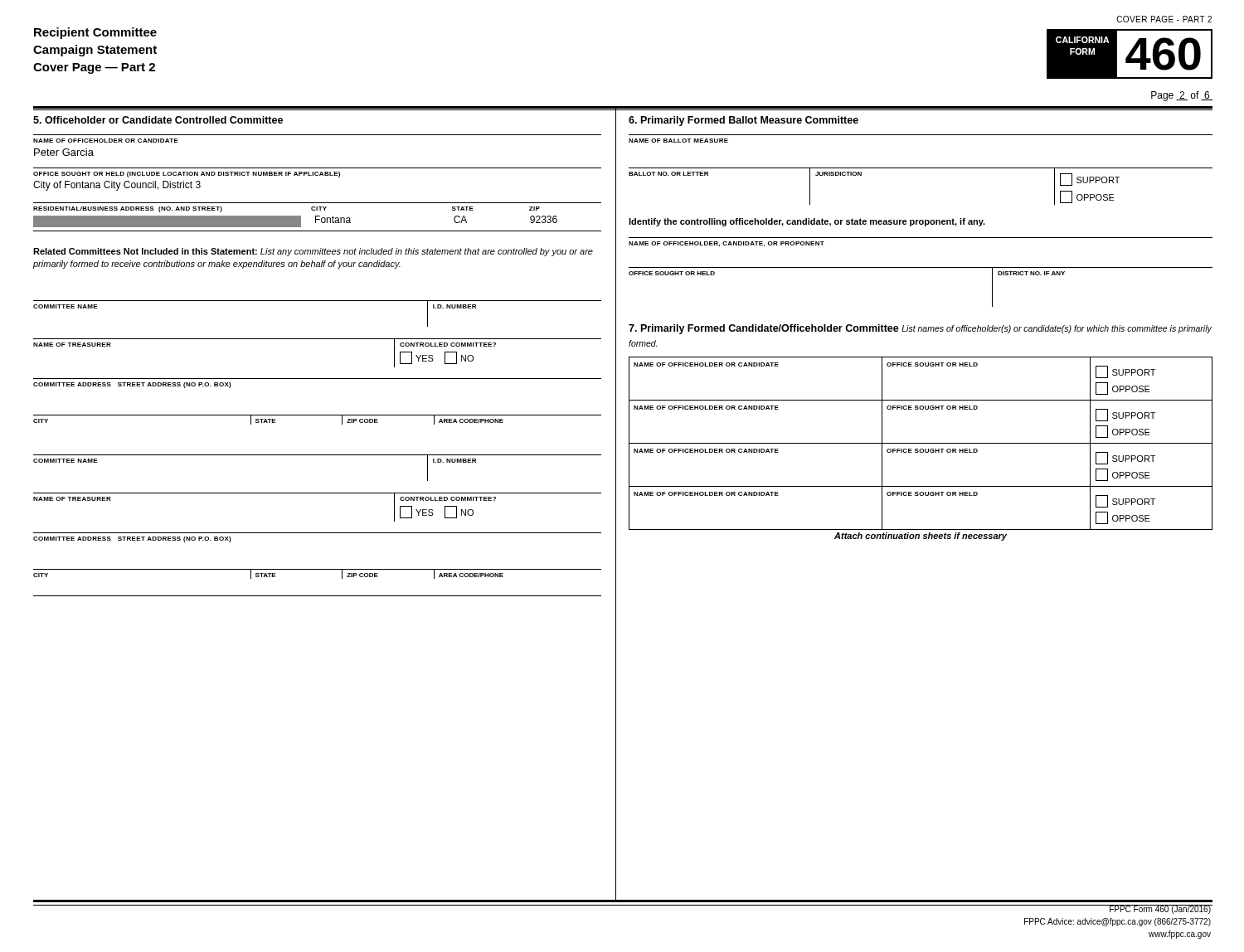Viewport: 1244px width, 952px height.
Task: Click on the passage starting "Office Sought or Held District No. if Any"
Action: (921, 287)
